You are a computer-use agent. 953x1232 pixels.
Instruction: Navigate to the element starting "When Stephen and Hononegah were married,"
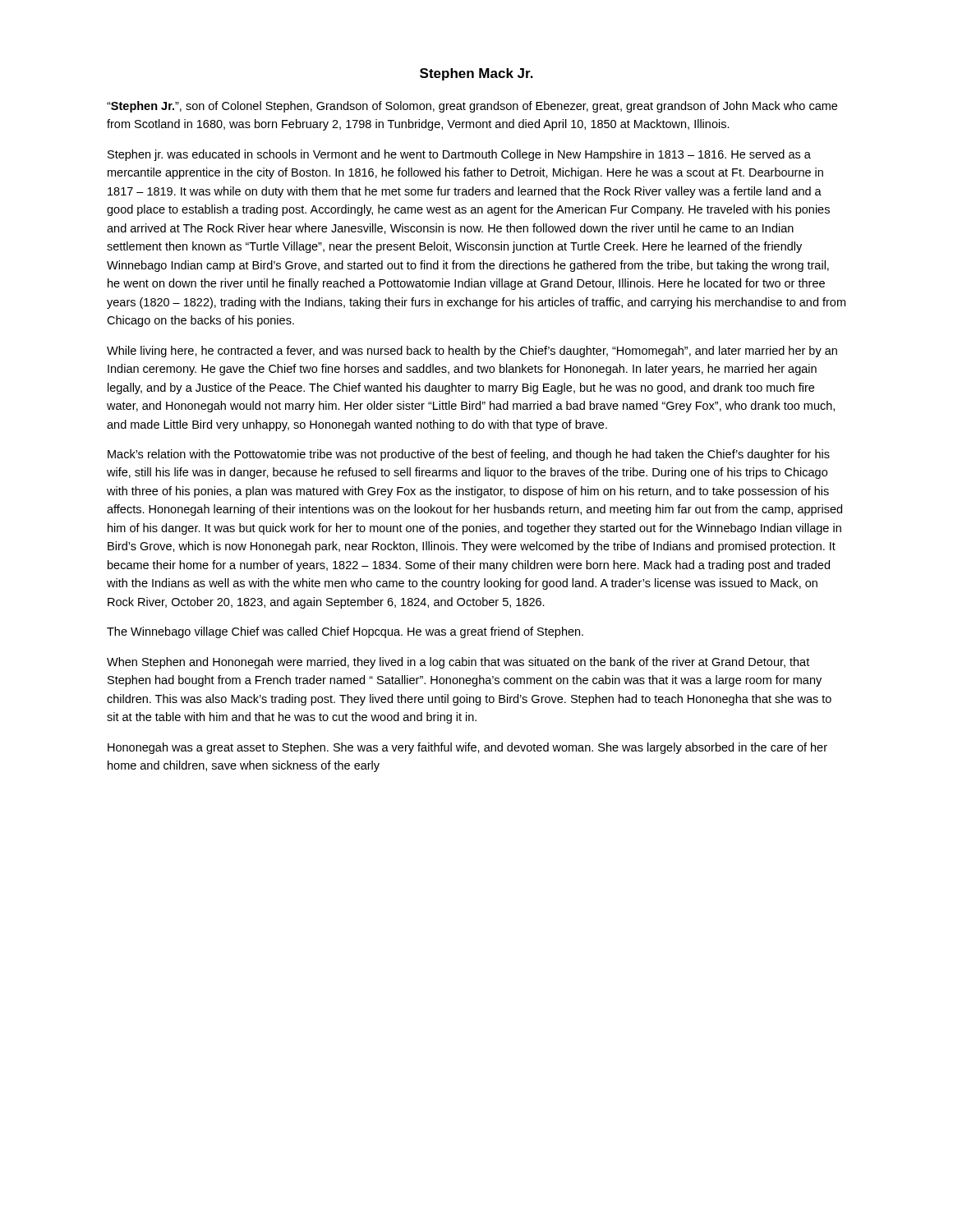(469, 689)
